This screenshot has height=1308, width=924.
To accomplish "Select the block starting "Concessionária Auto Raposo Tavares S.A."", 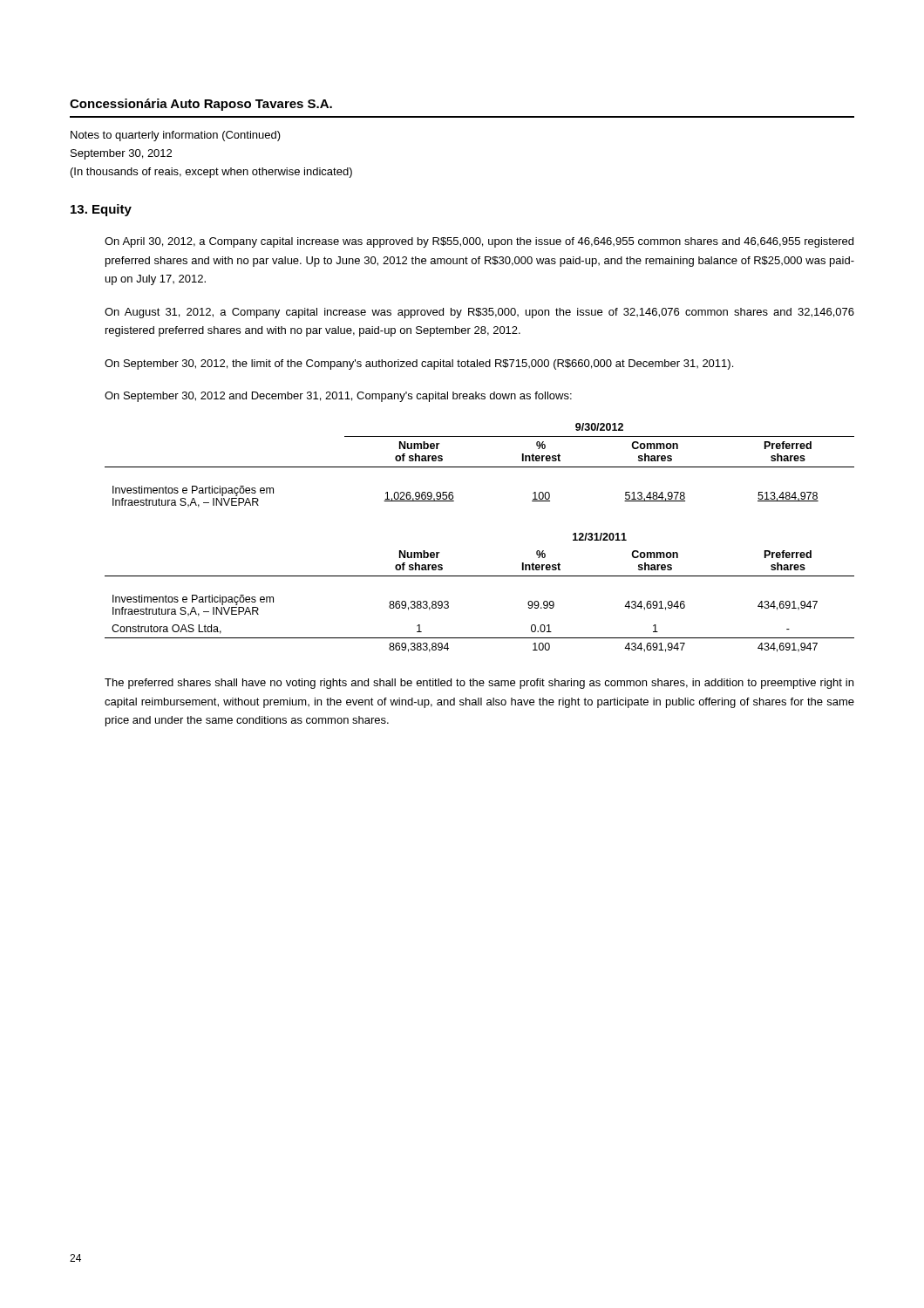I will click(201, 103).
